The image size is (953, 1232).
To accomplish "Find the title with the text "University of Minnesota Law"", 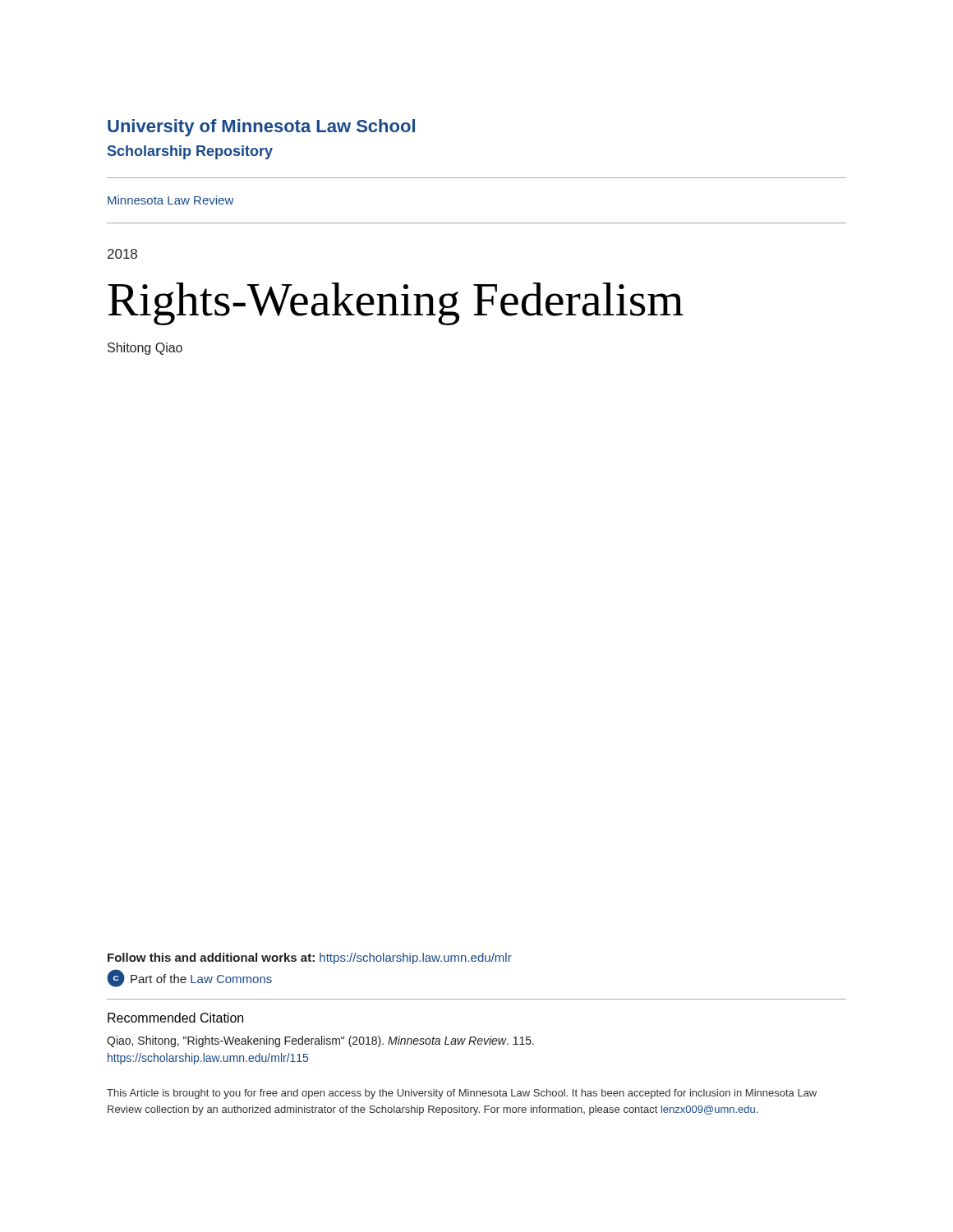I will pyautogui.click(x=261, y=128).
